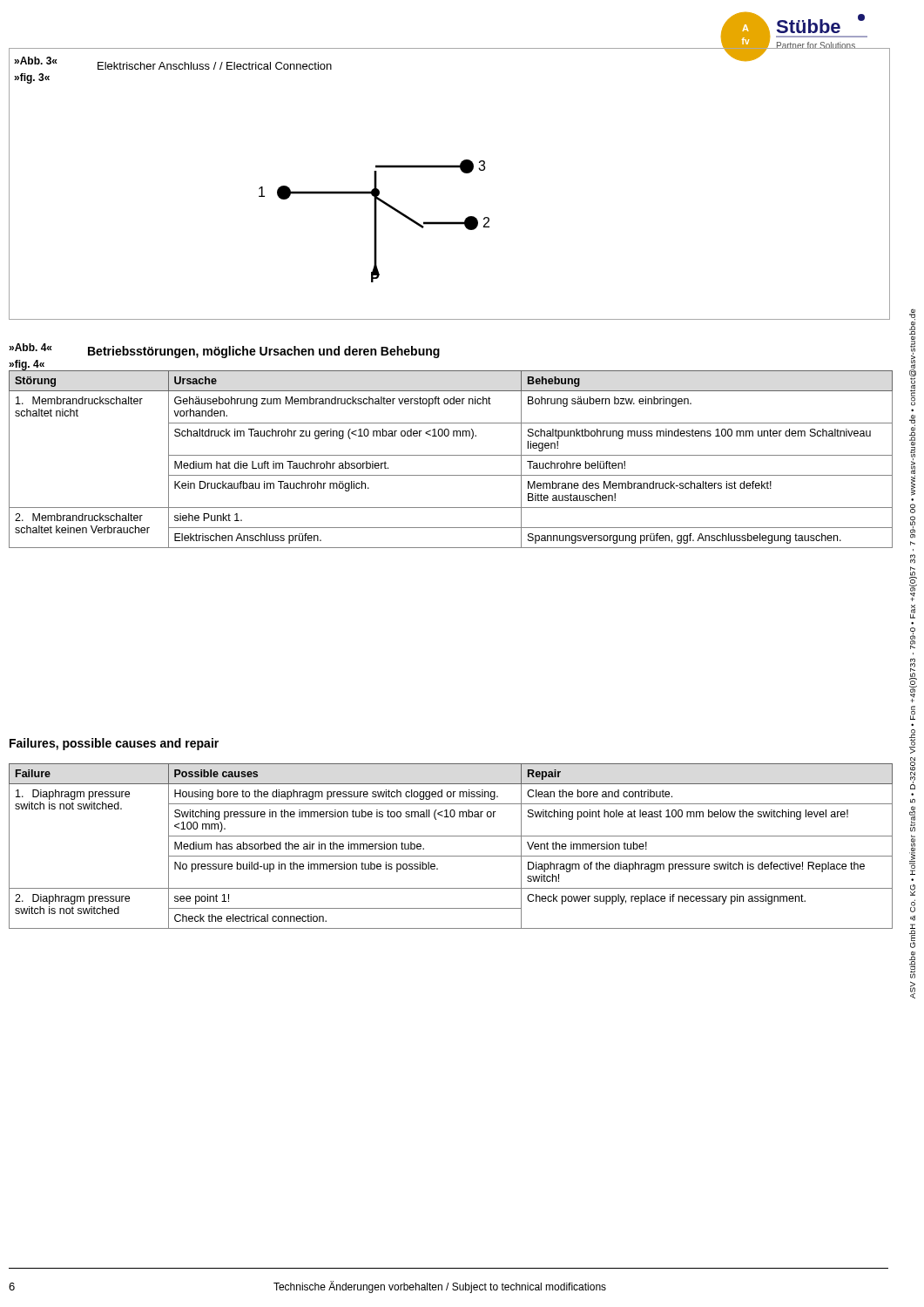The height and width of the screenshot is (1307, 924).
Task: Select the table that reads "Kein Druckaufbau im Tauchrohr"
Action: [x=451, y=459]
